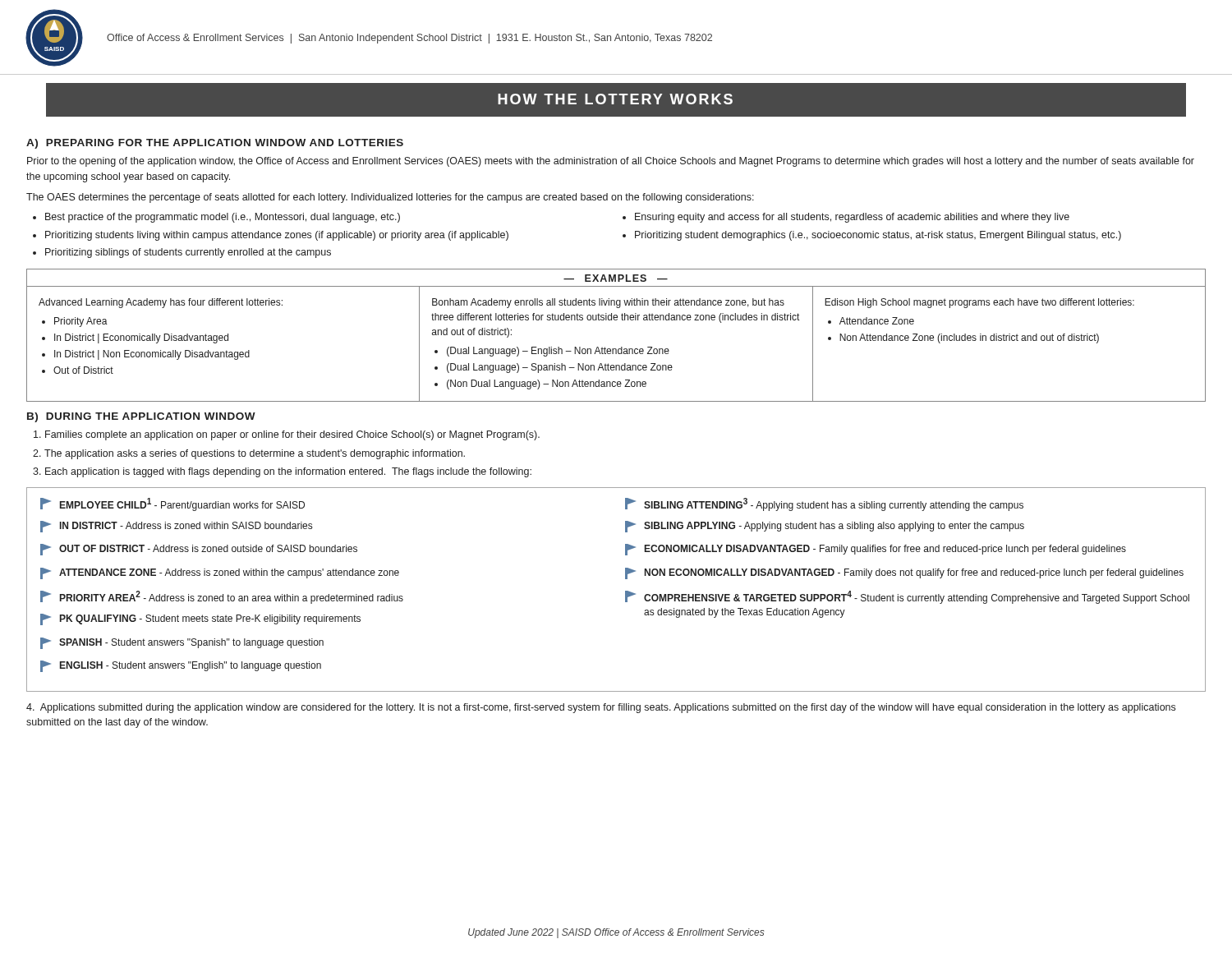This screenshot has width=1232, height=953.
Task: Click on the text starting "SIBLING ATTENDING3 - Applying student has a"
Action: tap(908, 505)
